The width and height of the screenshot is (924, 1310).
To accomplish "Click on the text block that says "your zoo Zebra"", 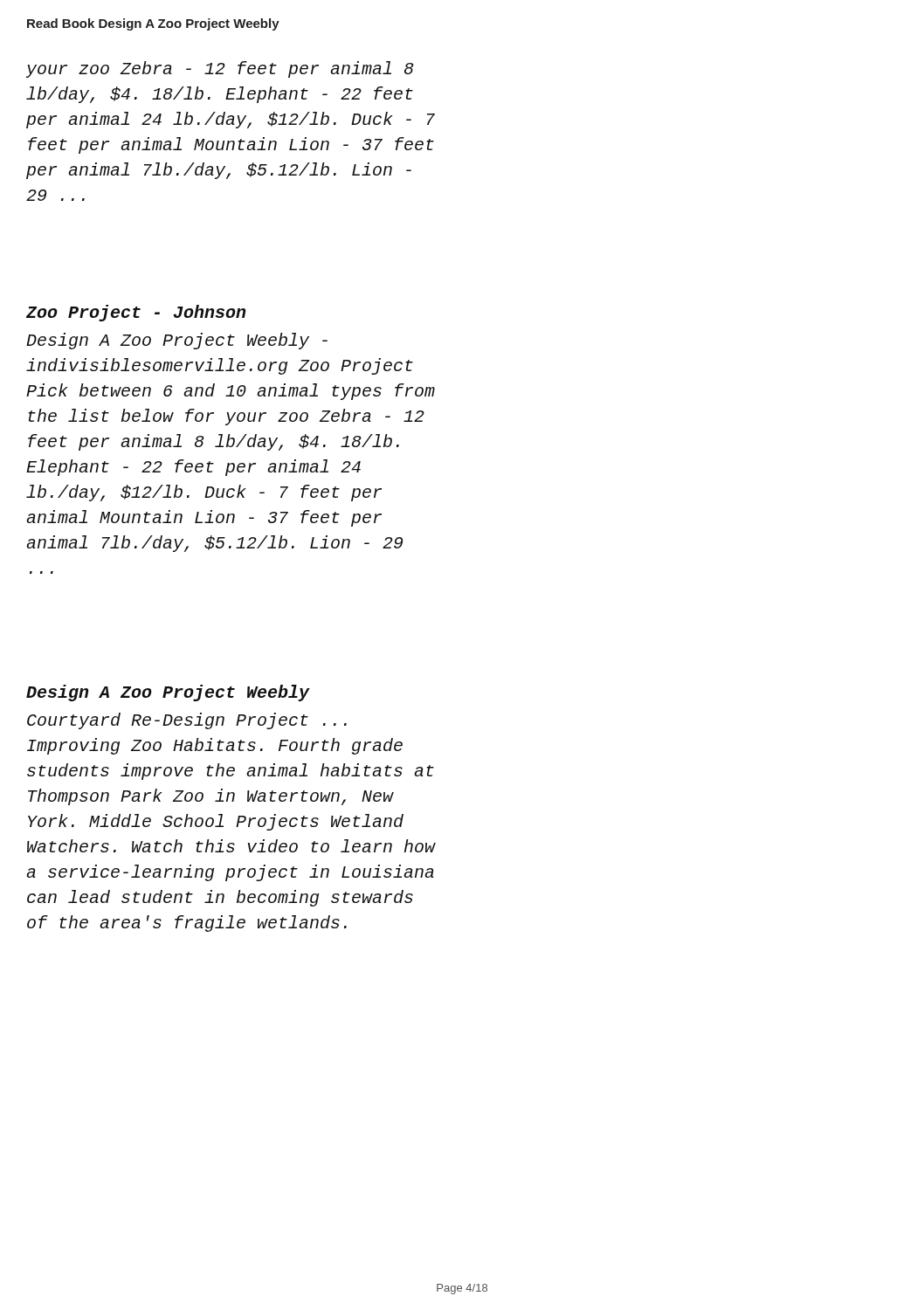I will tap(220, 69).
